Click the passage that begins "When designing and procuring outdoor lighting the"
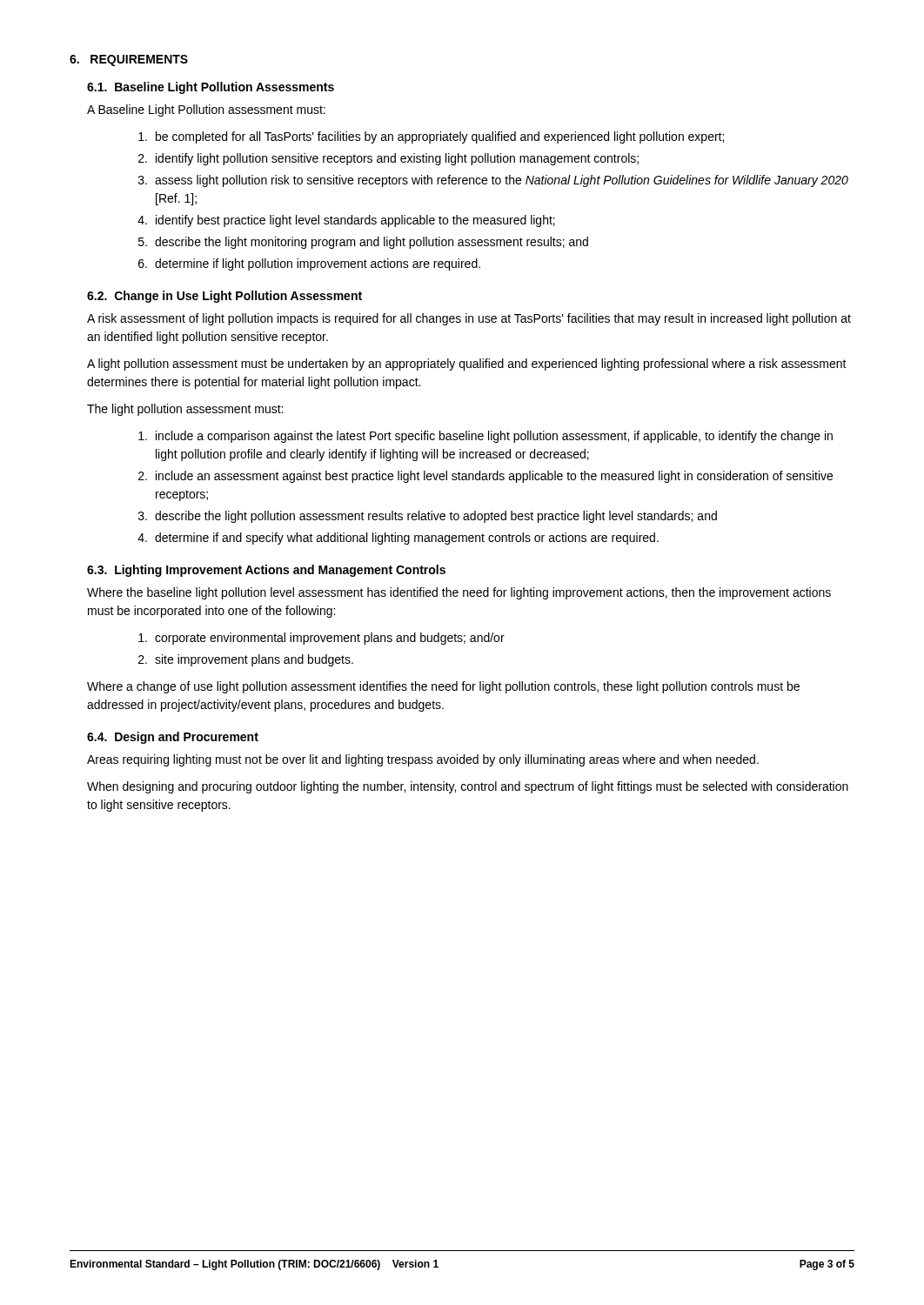 [468, 796]
